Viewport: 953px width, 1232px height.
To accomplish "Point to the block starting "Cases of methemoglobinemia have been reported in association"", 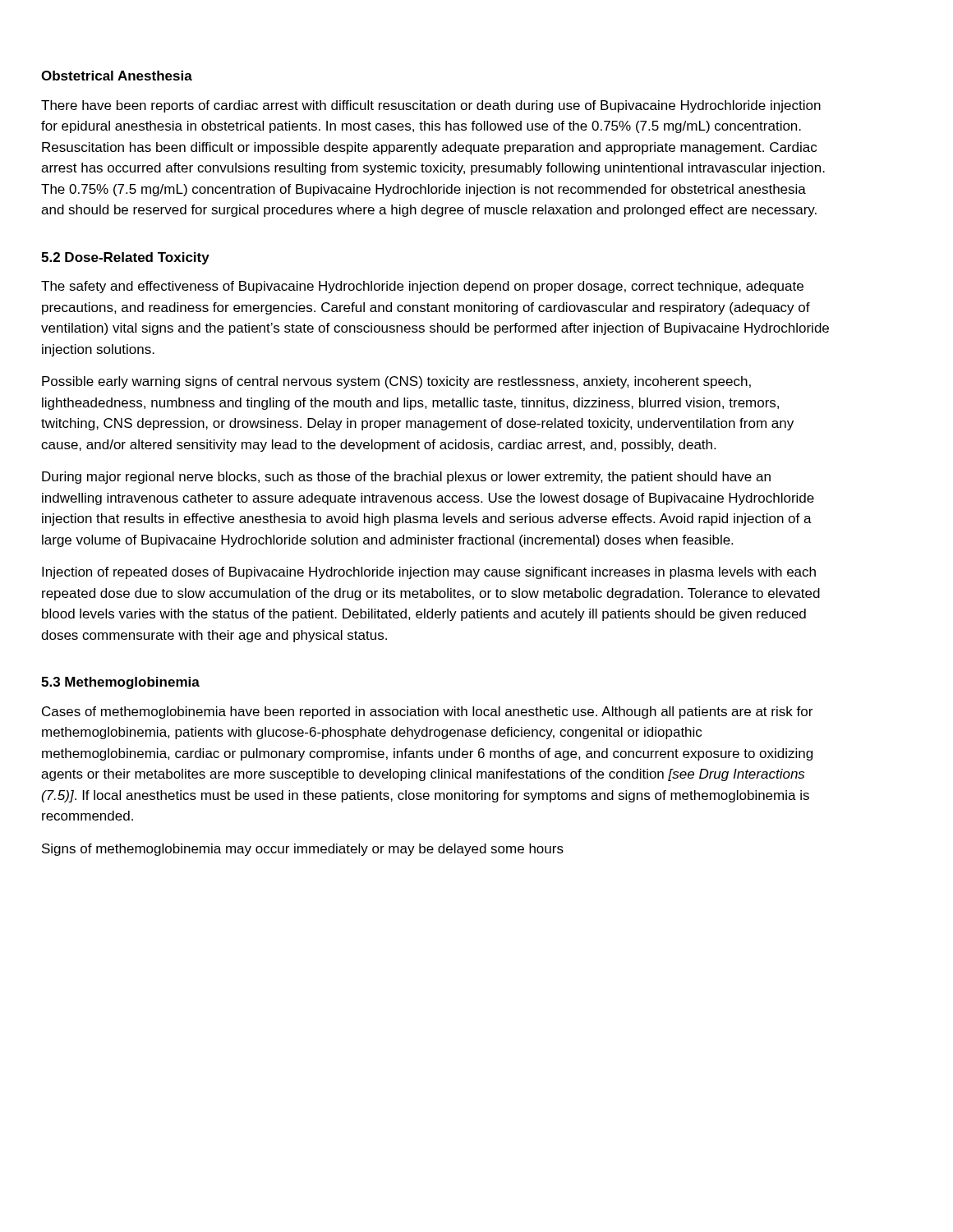I will (427, 764).
